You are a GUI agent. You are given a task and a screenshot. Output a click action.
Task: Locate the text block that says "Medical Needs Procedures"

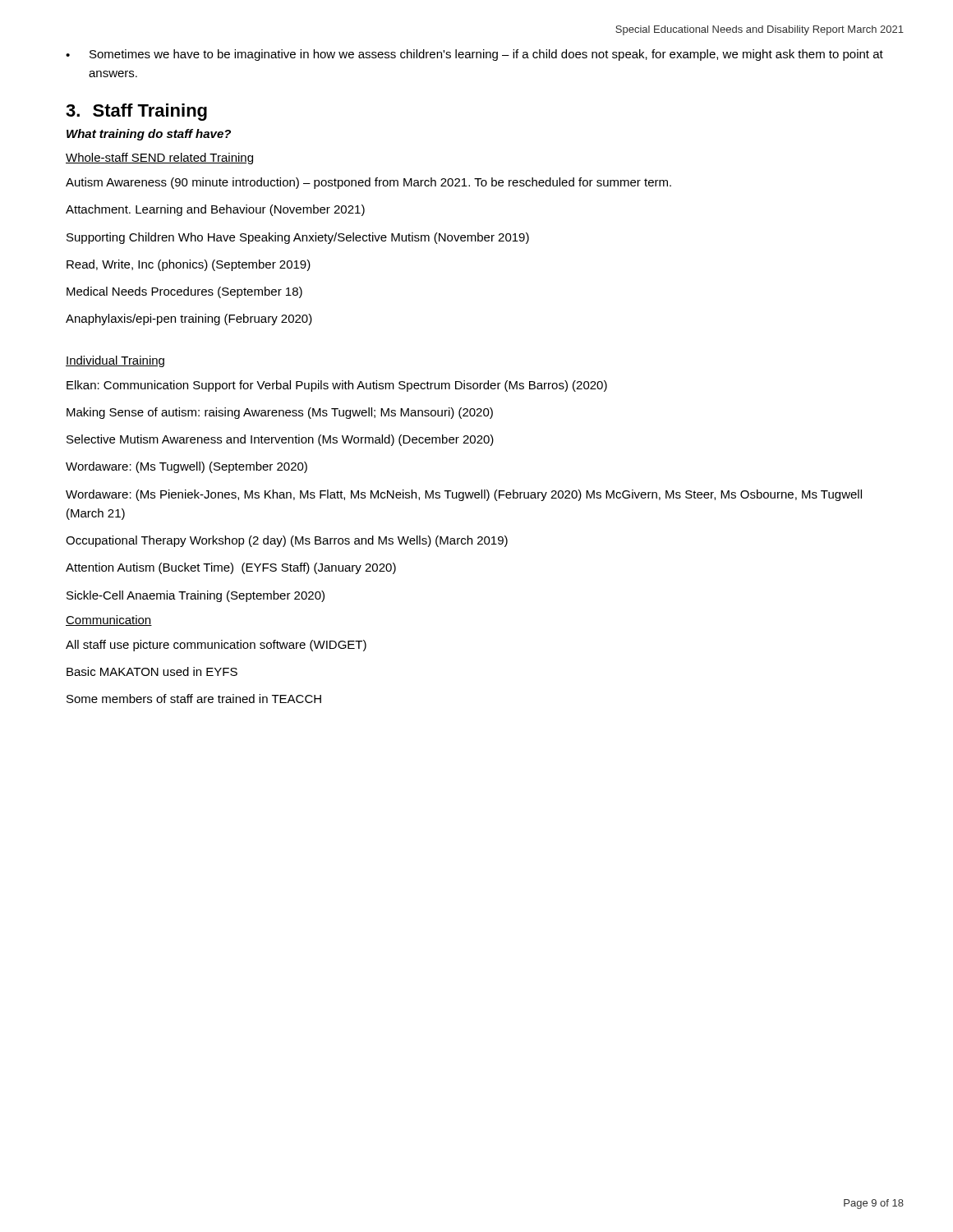[x=184, y=291]
